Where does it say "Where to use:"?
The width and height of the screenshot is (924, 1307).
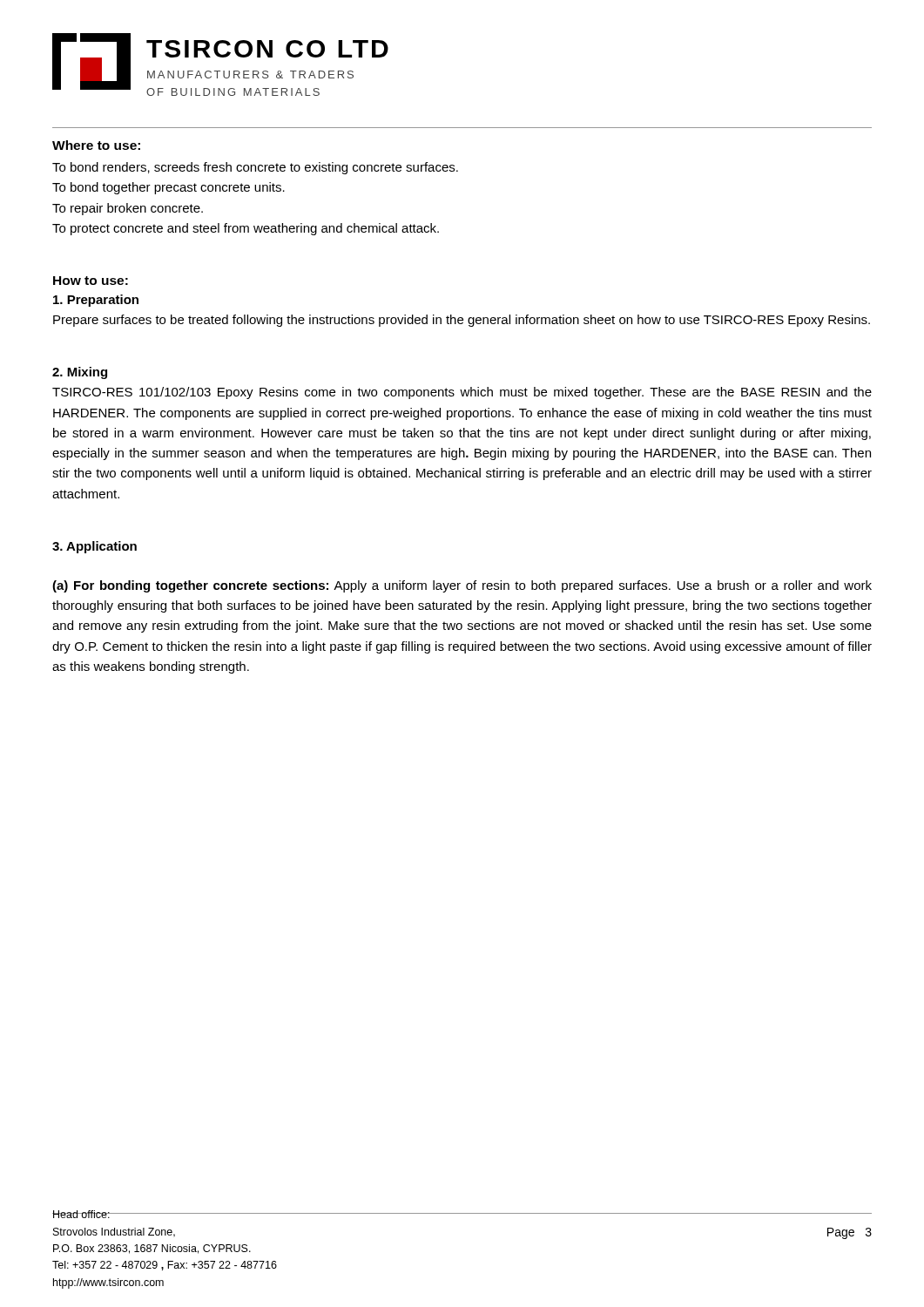tap(97, 145)
